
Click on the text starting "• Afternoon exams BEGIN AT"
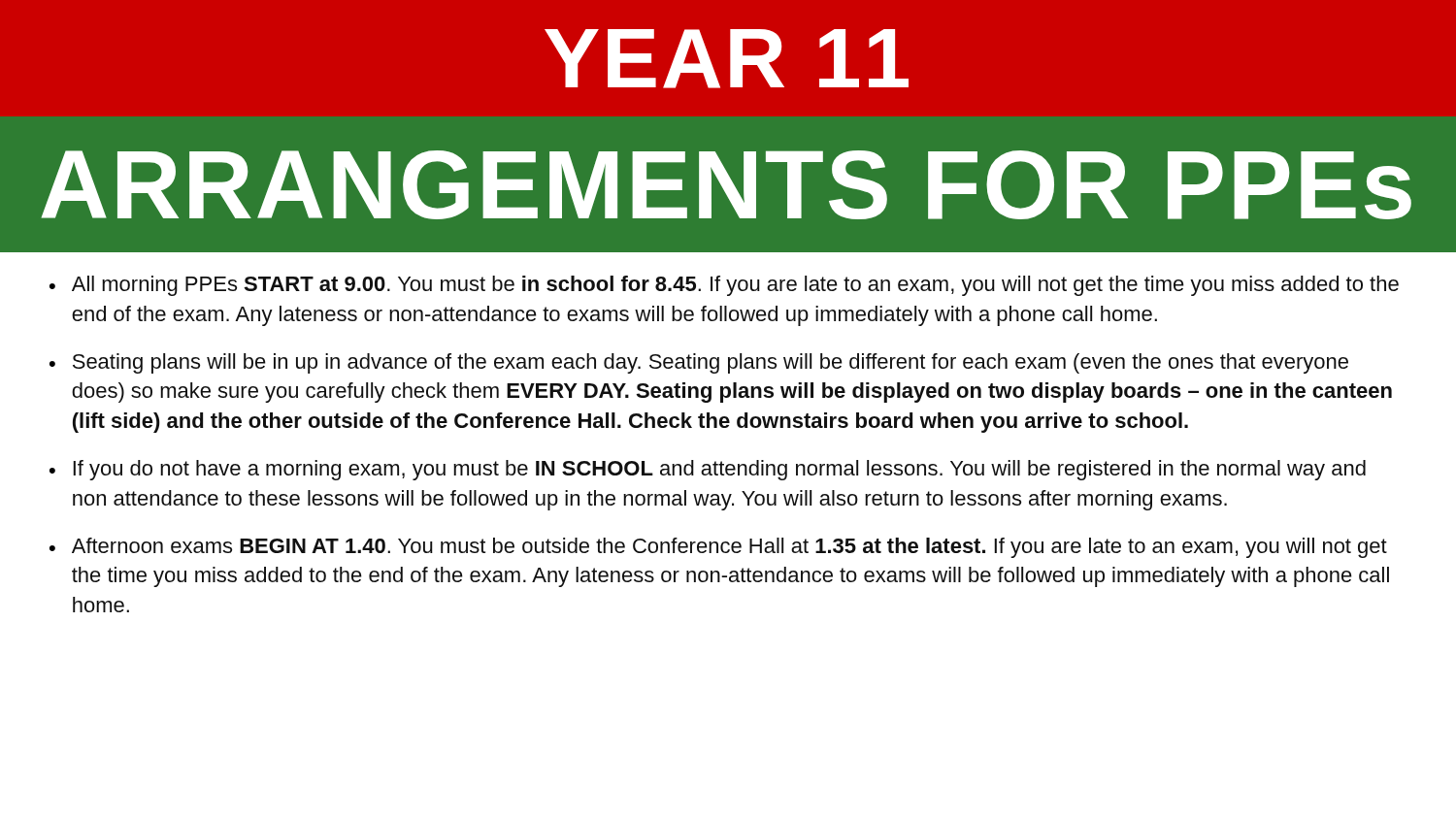pyautogui.click(x=728, y=576)
